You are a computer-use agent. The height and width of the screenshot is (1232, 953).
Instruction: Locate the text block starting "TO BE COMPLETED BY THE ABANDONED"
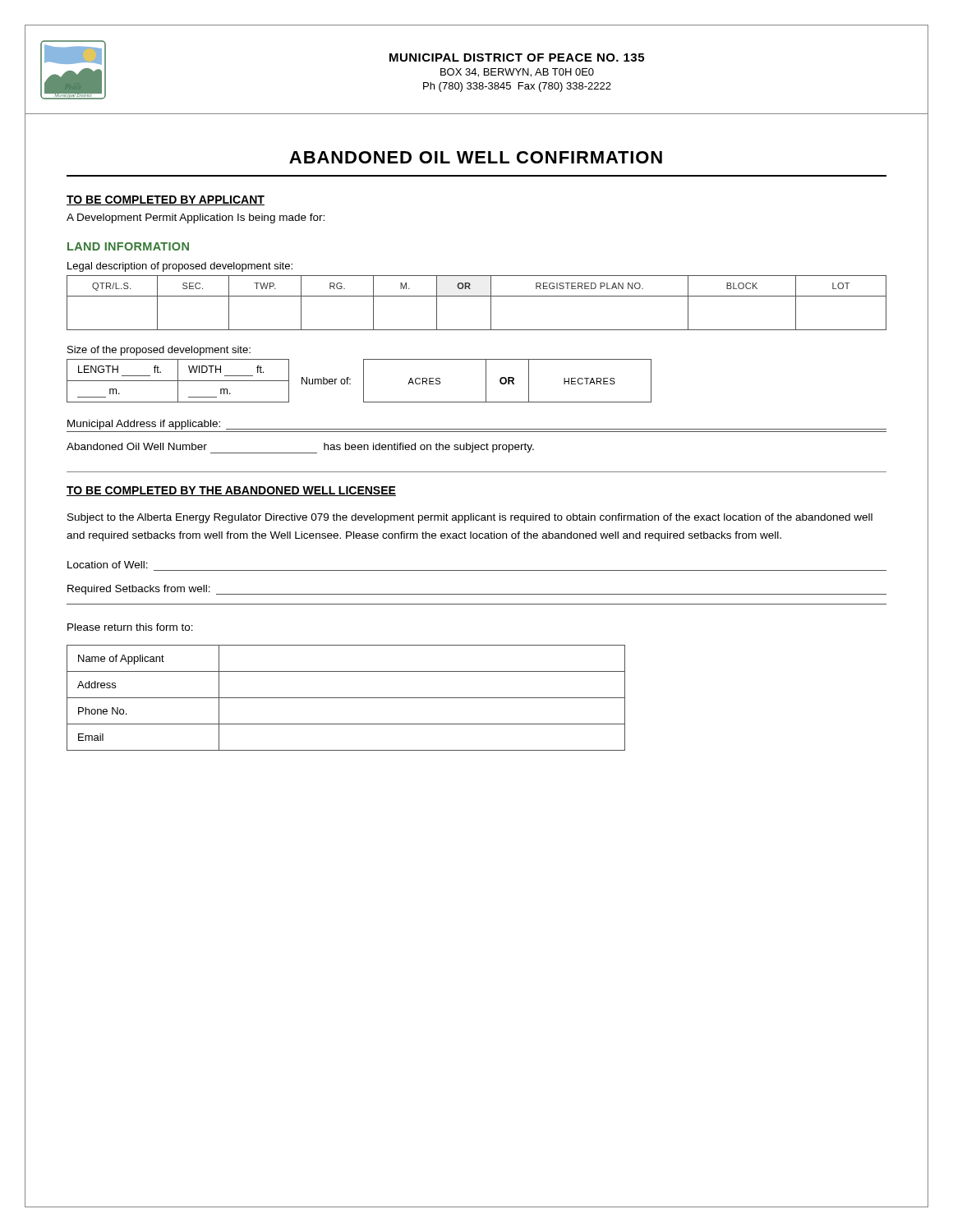pos(231,490)
